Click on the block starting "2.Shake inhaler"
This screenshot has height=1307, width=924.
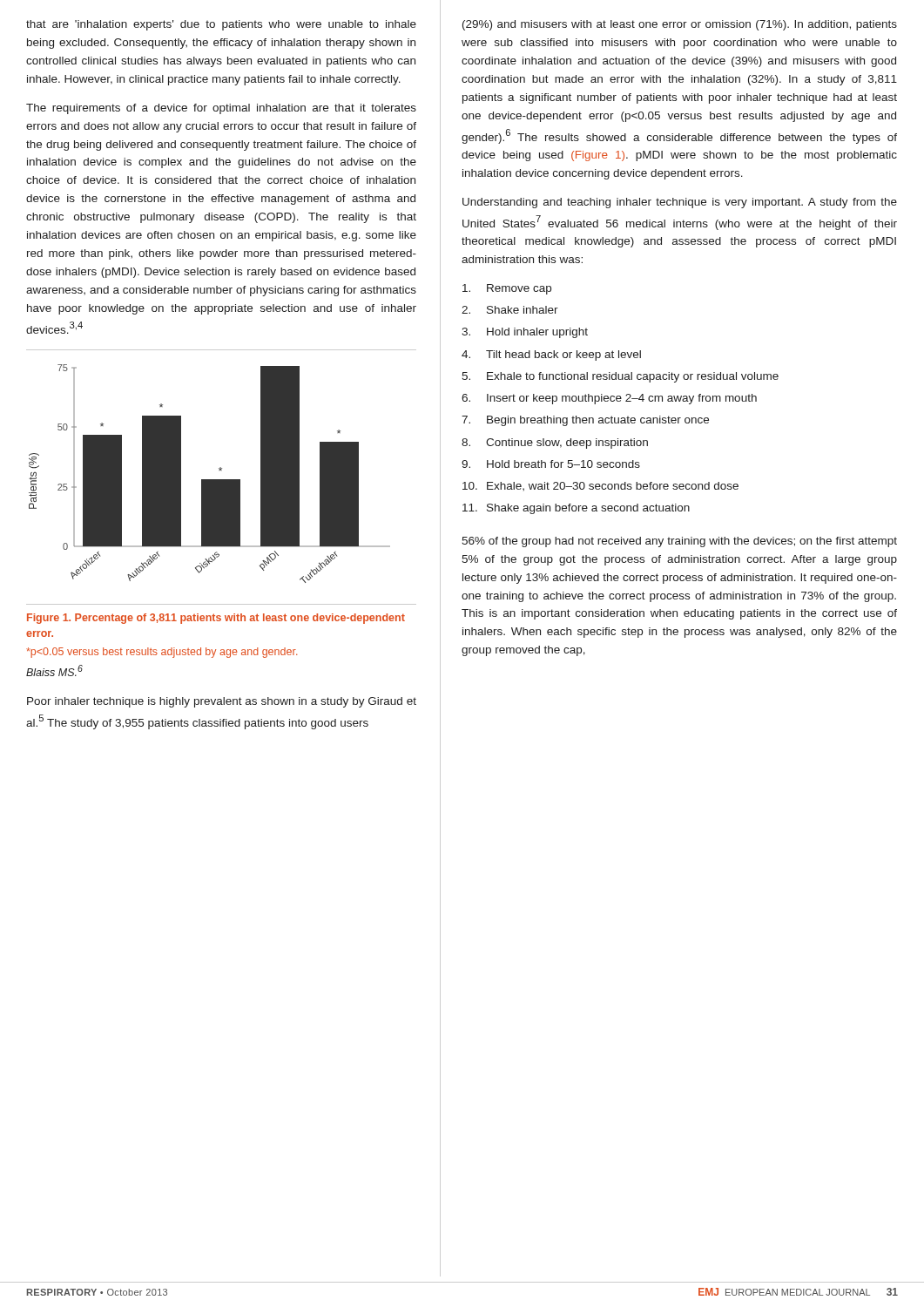pyautogui.click(x=510, y=310)
